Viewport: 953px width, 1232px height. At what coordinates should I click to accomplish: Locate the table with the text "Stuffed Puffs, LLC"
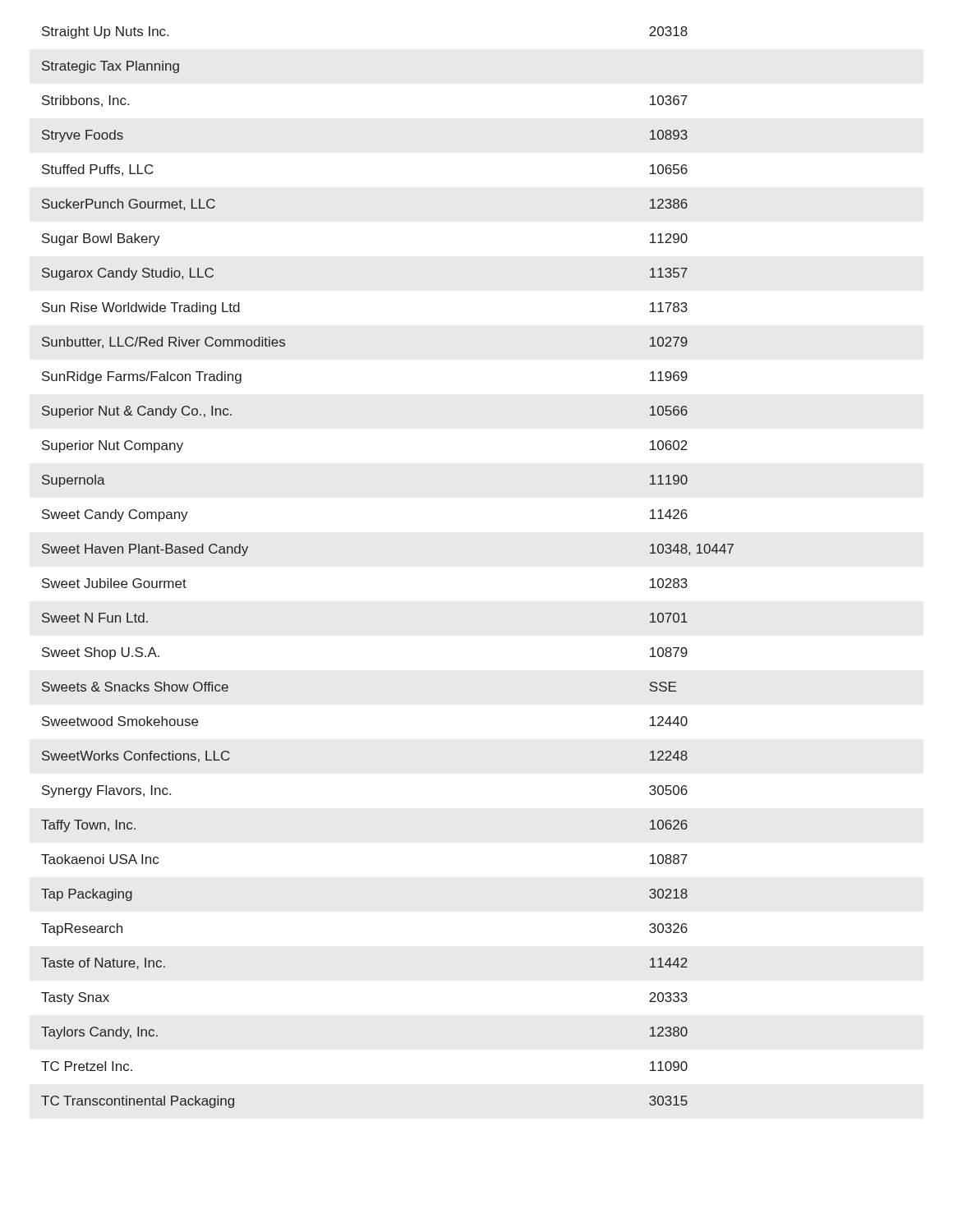(x=476, y=567)
